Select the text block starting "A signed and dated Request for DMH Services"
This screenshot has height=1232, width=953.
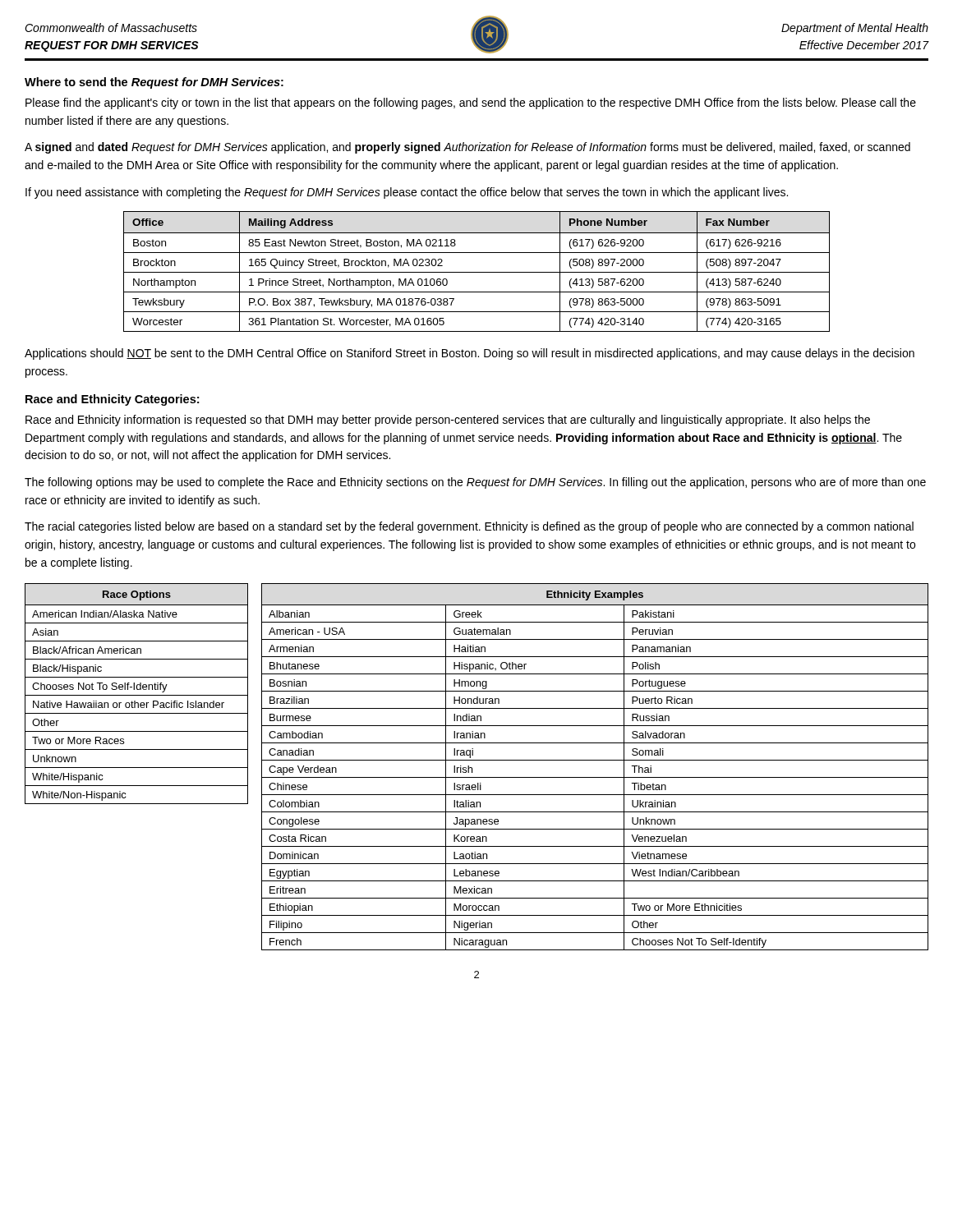tap(468, 156)
